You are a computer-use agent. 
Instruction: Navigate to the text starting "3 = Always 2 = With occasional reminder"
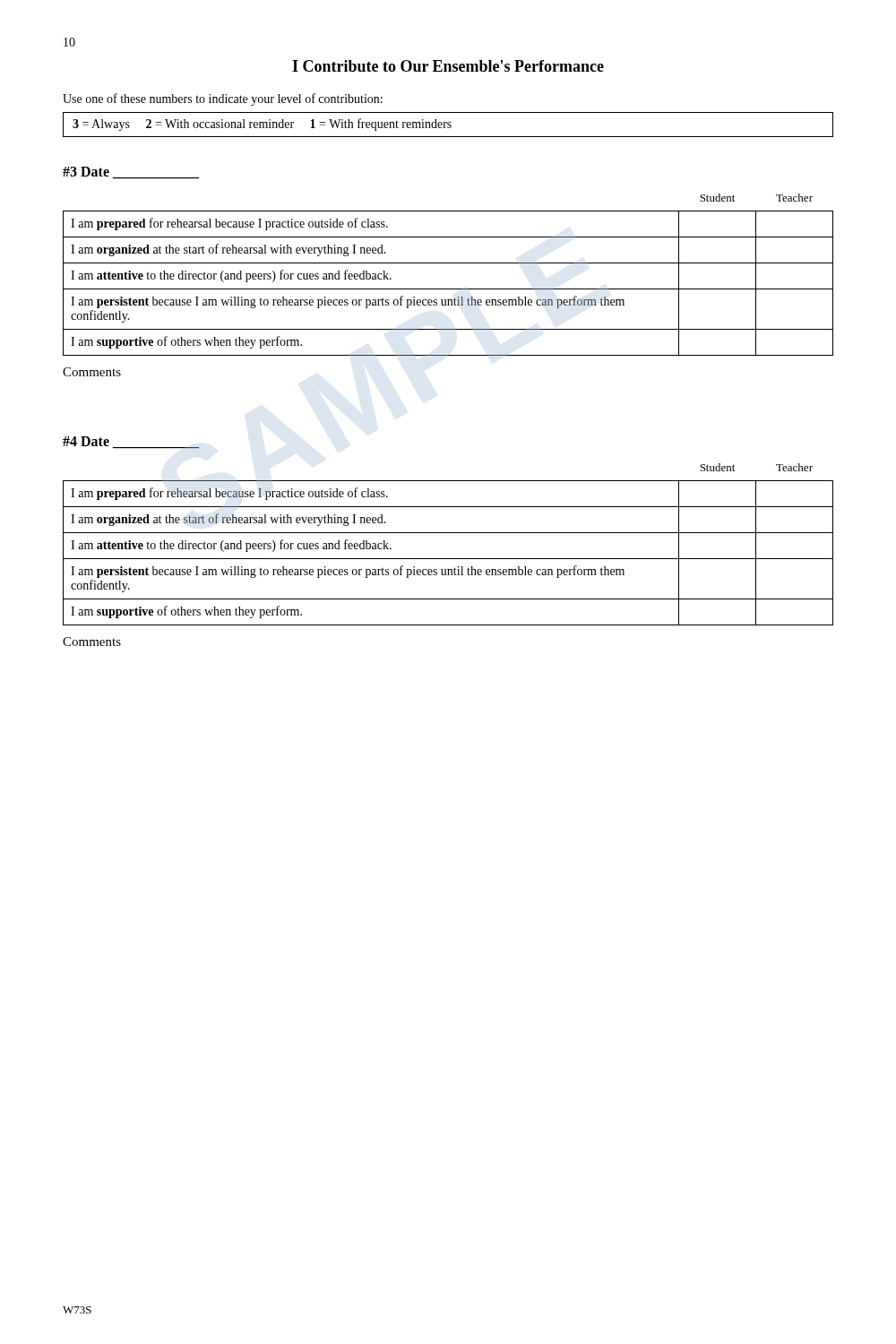coord(262,124)
